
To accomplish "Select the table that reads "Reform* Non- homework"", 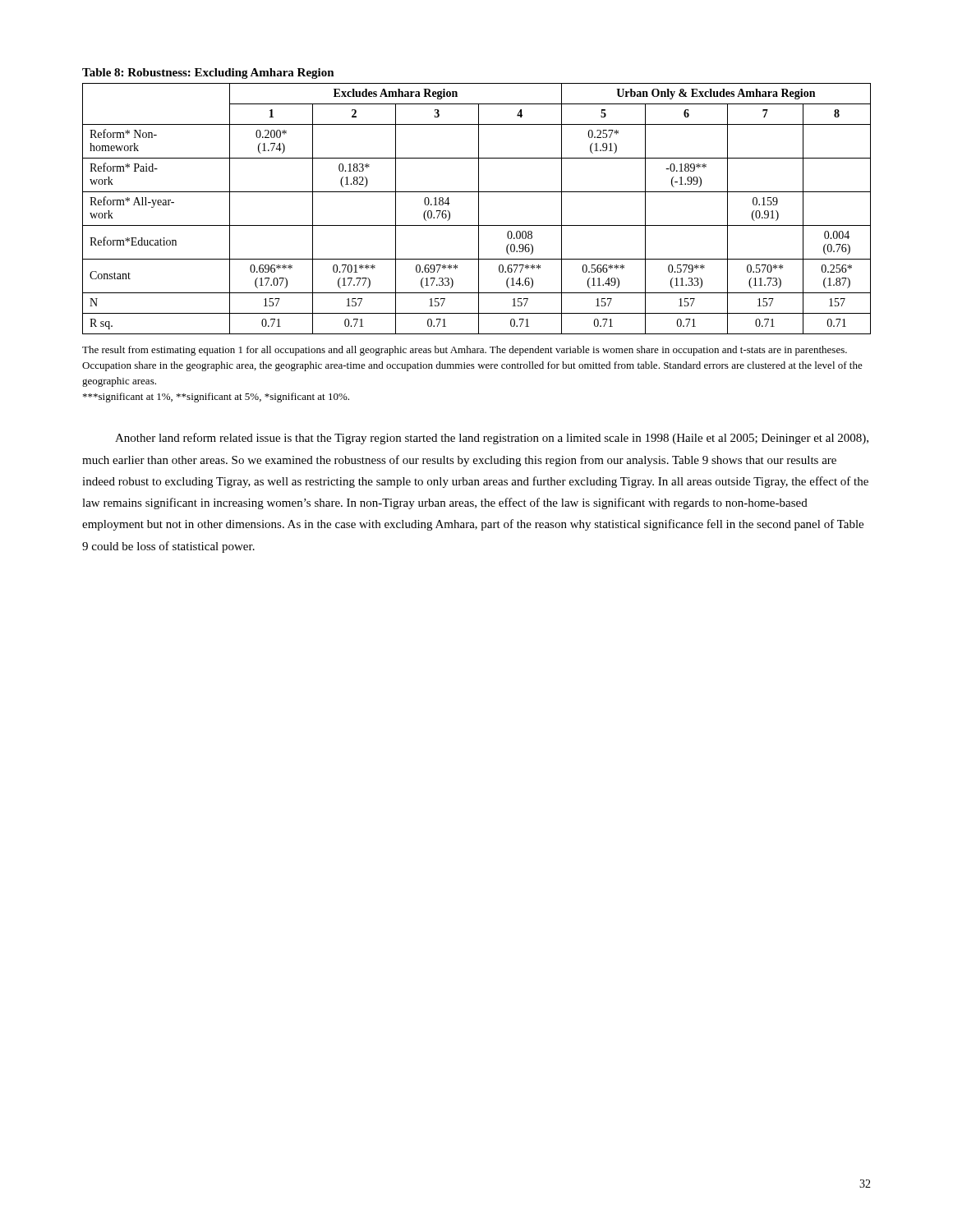I will [476, 200].
